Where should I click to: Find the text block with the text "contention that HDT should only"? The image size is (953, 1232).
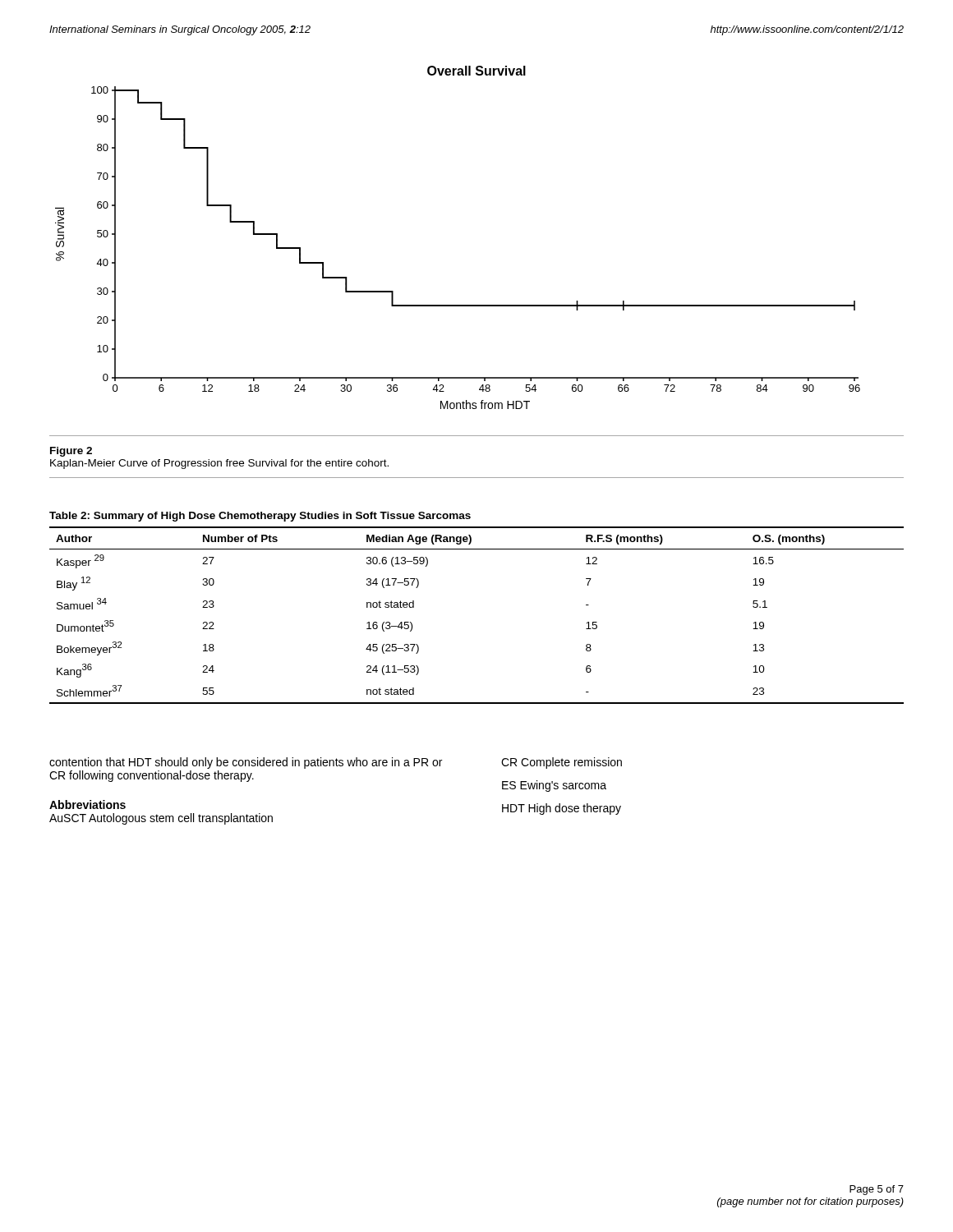(246, 769)
